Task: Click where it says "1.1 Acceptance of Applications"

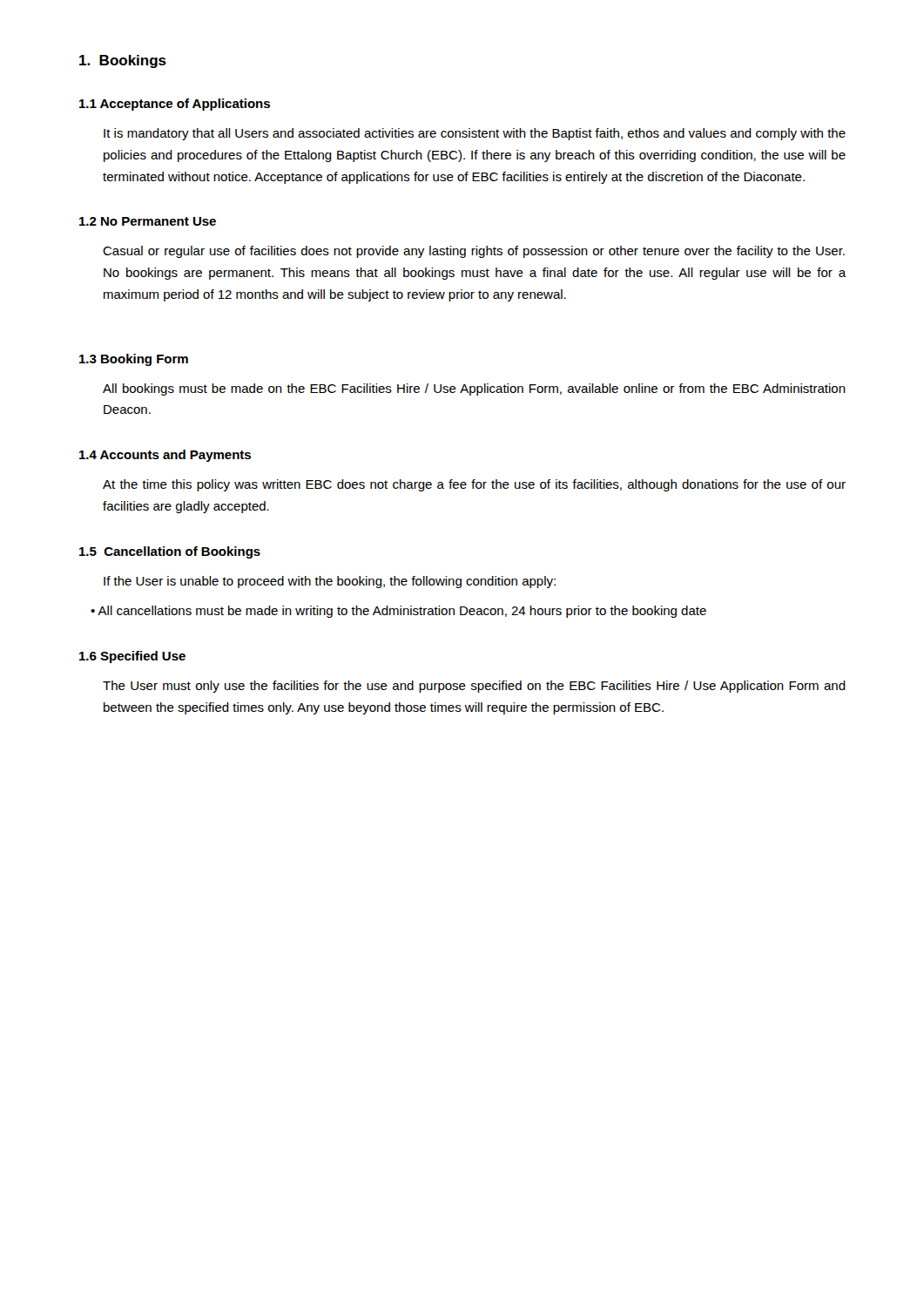Action: [174, 103]
